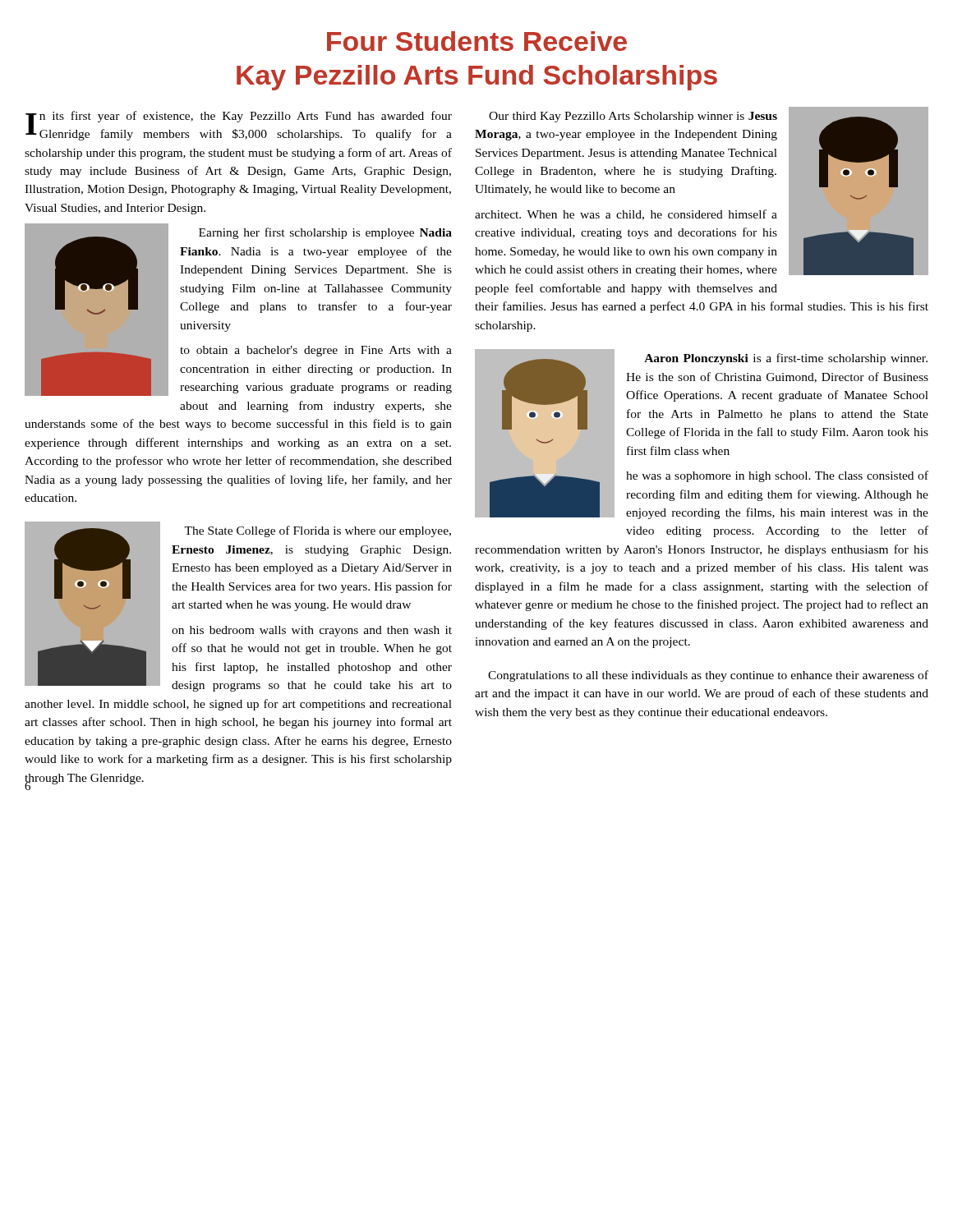Point to the block starting "Our third Kay Pezzillo Arts Scholarship"

[702, 220]
